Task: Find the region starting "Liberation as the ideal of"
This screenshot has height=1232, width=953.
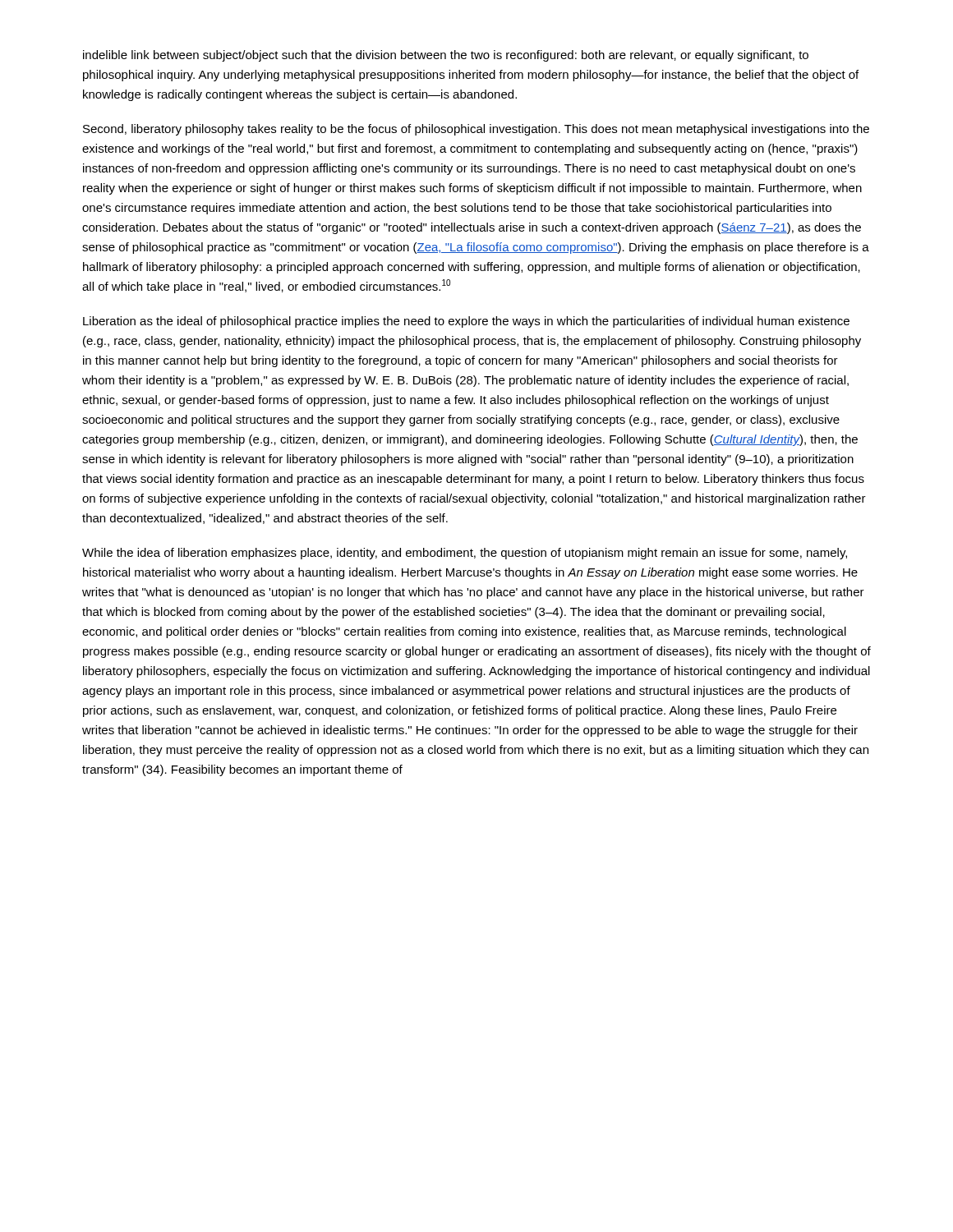Action: point(474,419)
